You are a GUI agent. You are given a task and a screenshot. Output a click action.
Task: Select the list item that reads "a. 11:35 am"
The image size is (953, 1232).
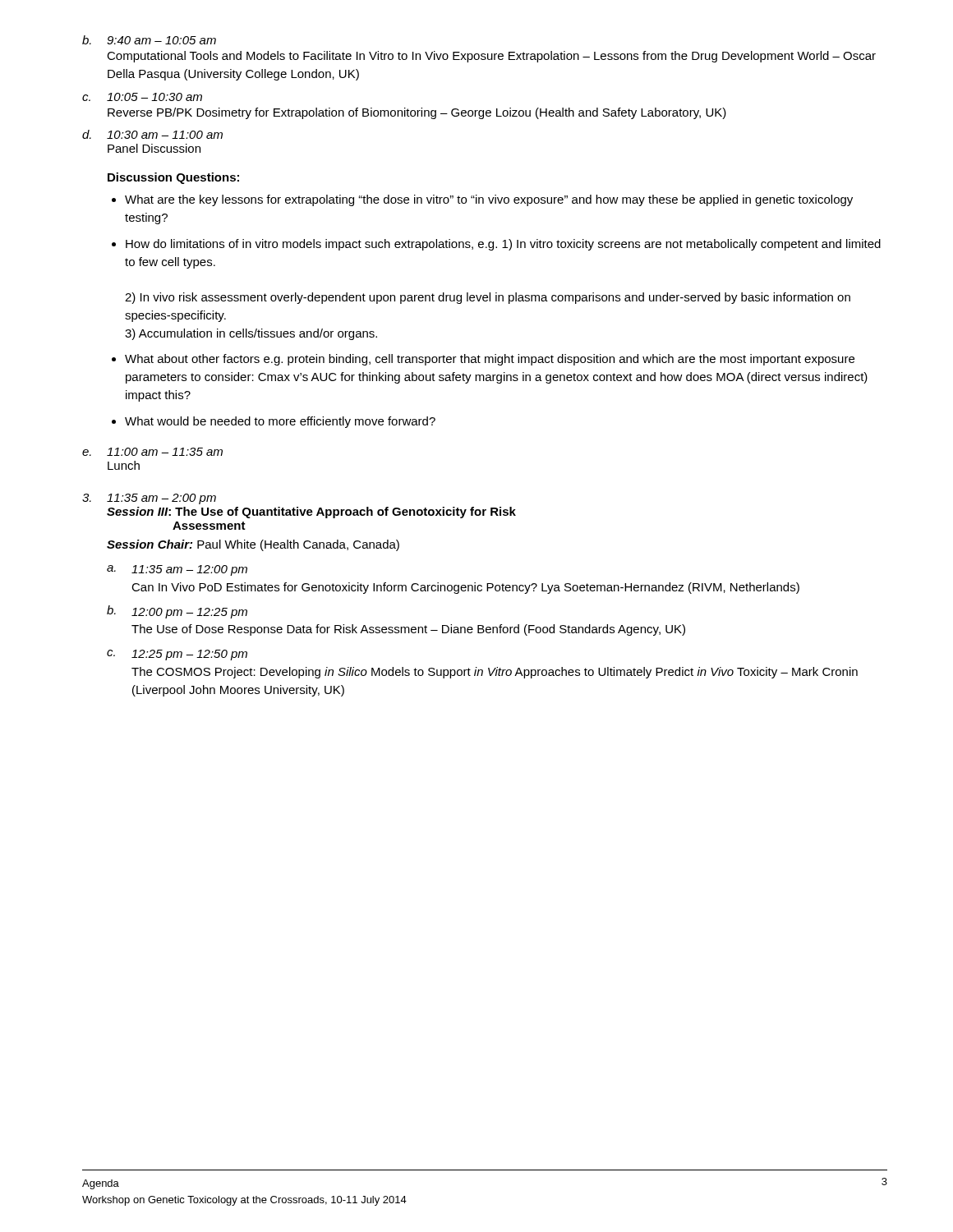pyautogui.click(x=497, y=578)
